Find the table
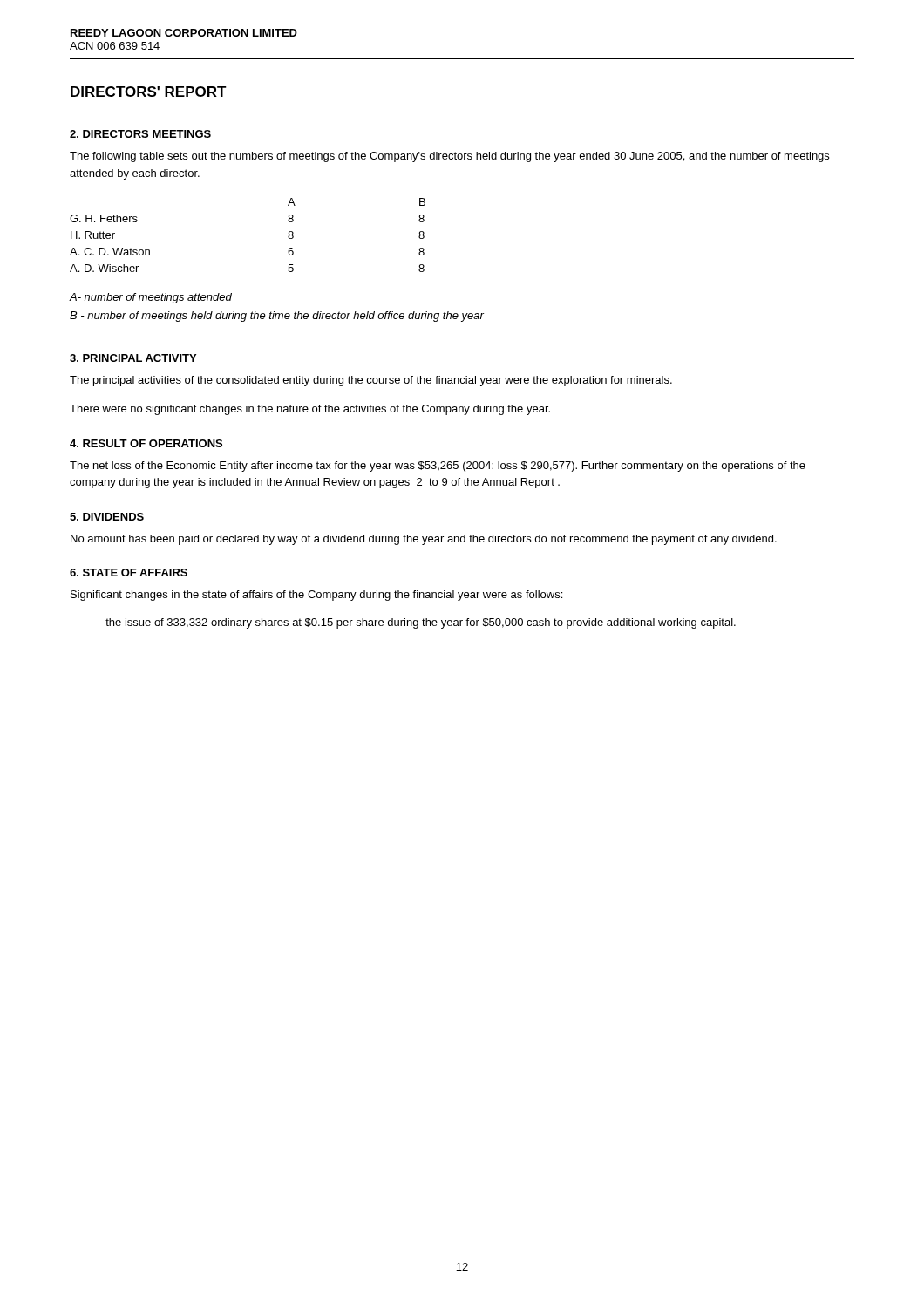Image resolution: width=924 pixels, height=1308 pixels. [x=462, y=235]
